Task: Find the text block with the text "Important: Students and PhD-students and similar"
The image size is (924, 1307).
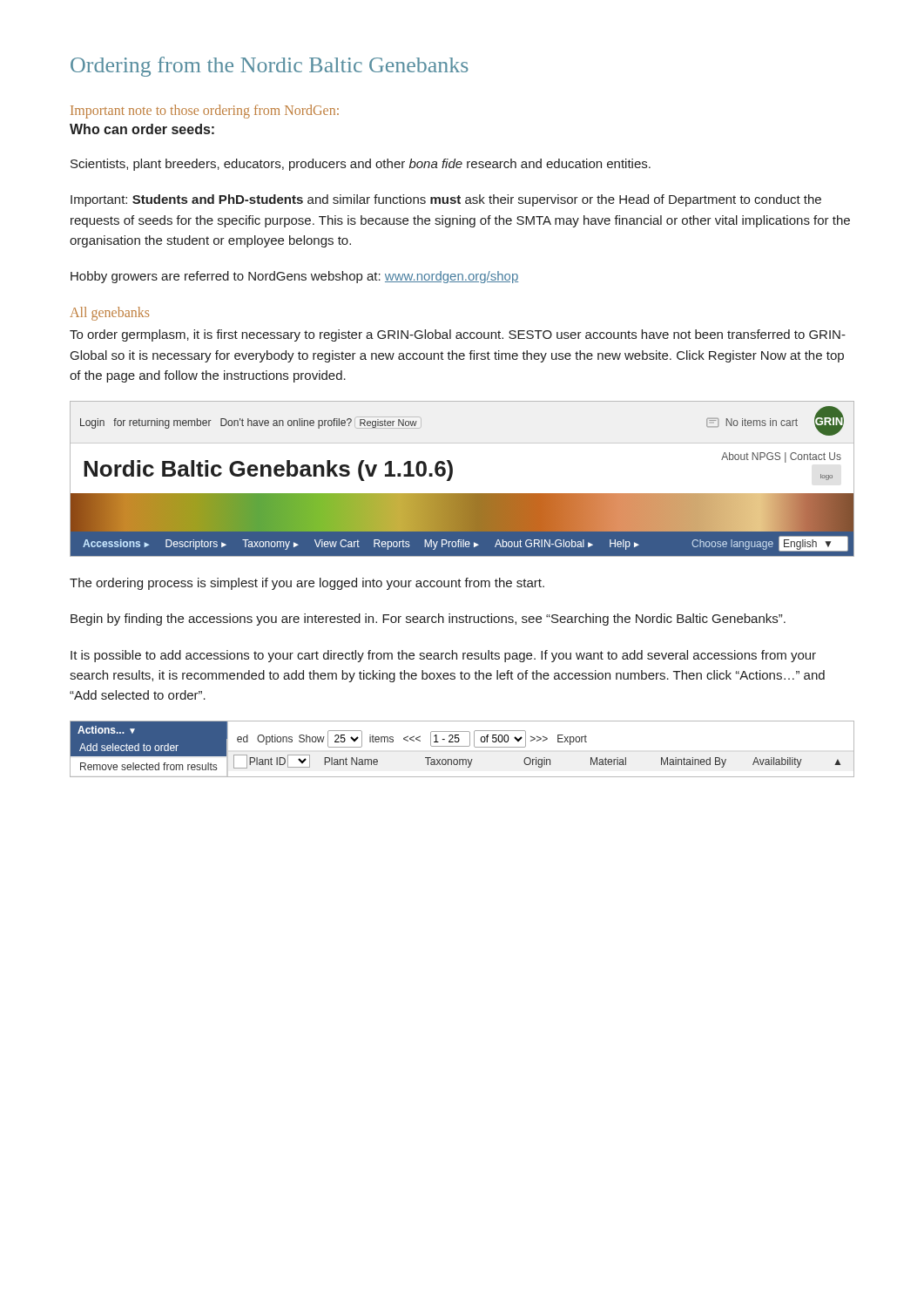Action: click(462, 220)
